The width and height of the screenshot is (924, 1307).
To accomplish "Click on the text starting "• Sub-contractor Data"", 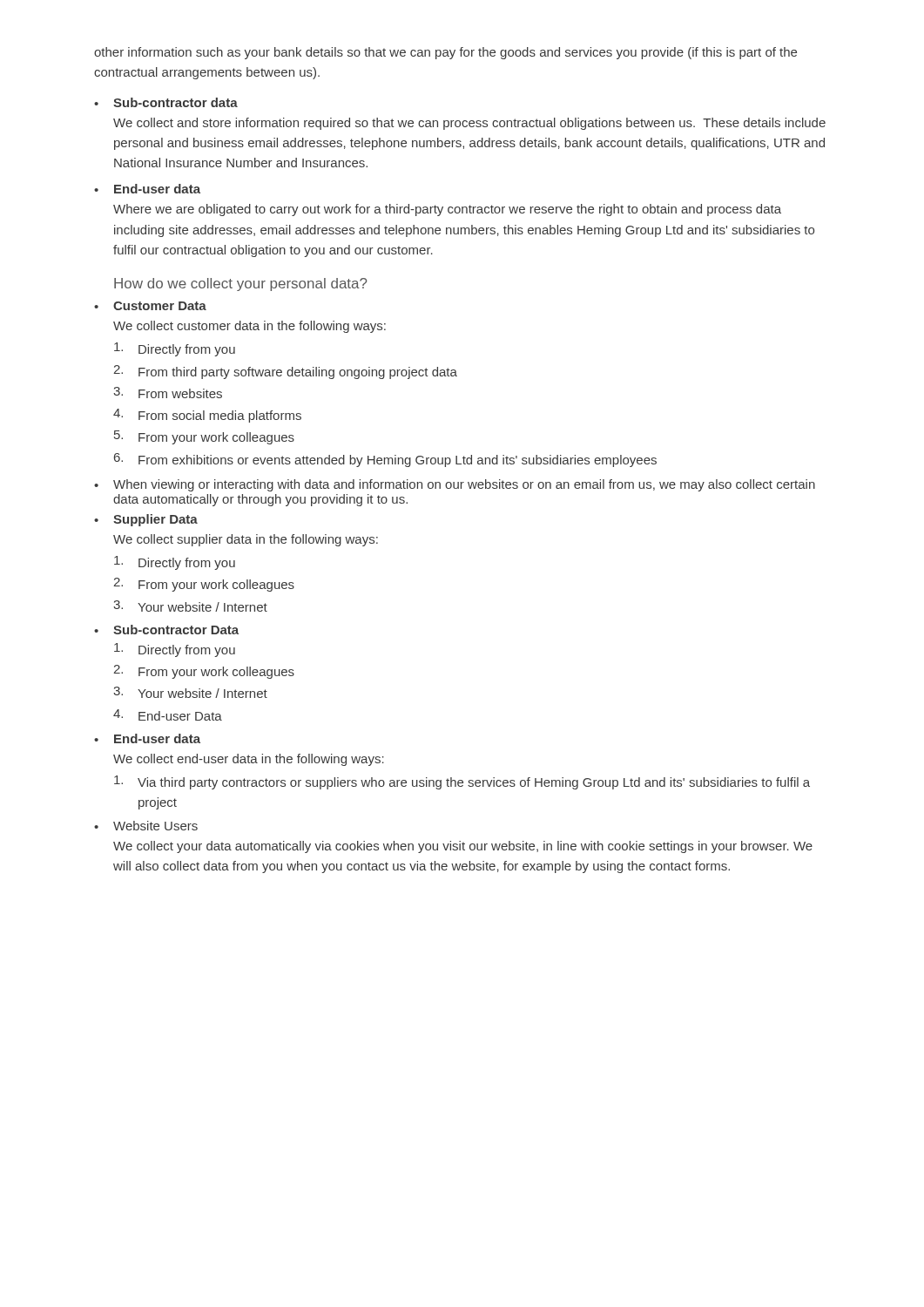I will pyautogui.click(x=166, y=630).
